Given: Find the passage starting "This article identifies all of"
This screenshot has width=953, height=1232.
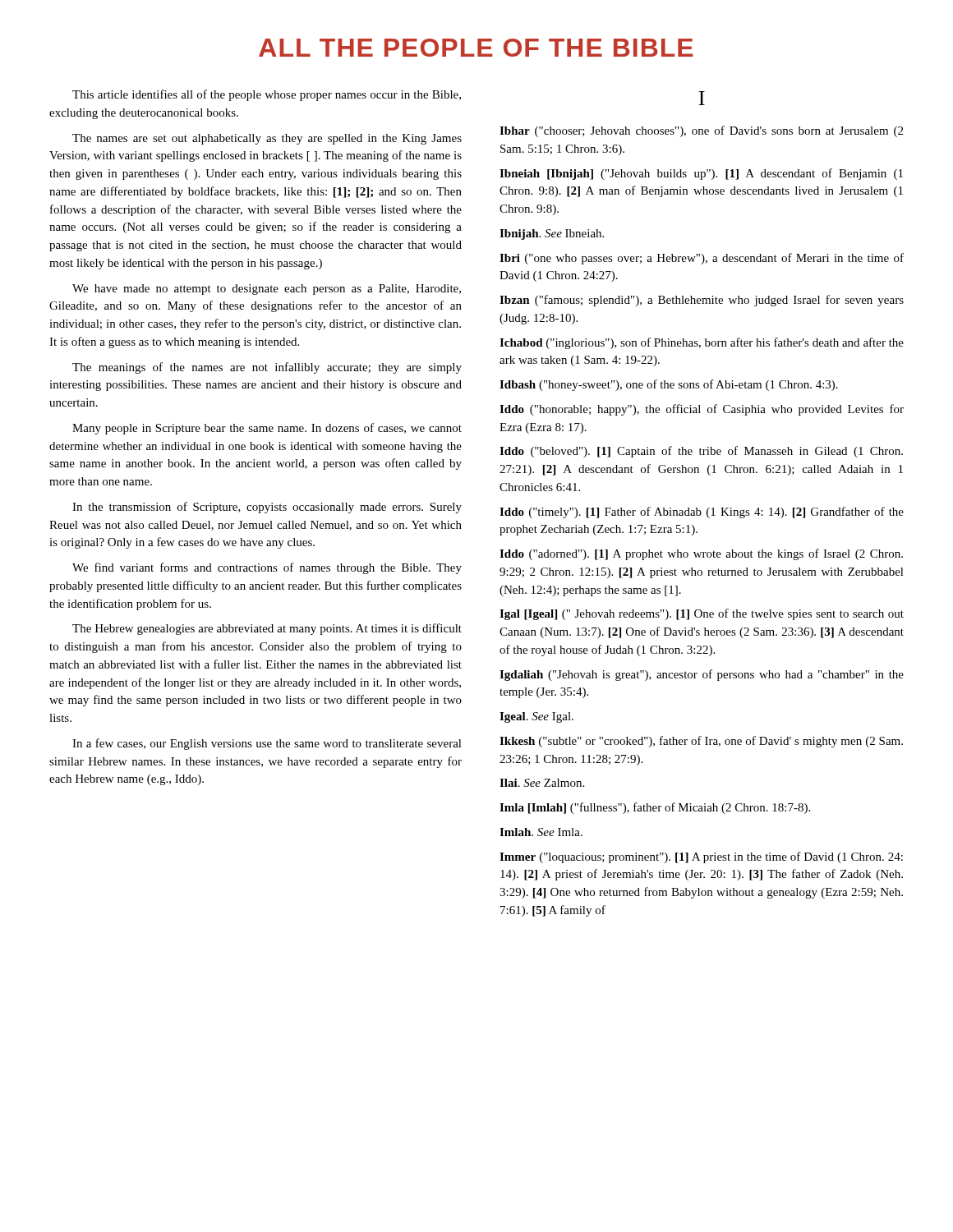Looking at the screenshot, I should point(255,437).
